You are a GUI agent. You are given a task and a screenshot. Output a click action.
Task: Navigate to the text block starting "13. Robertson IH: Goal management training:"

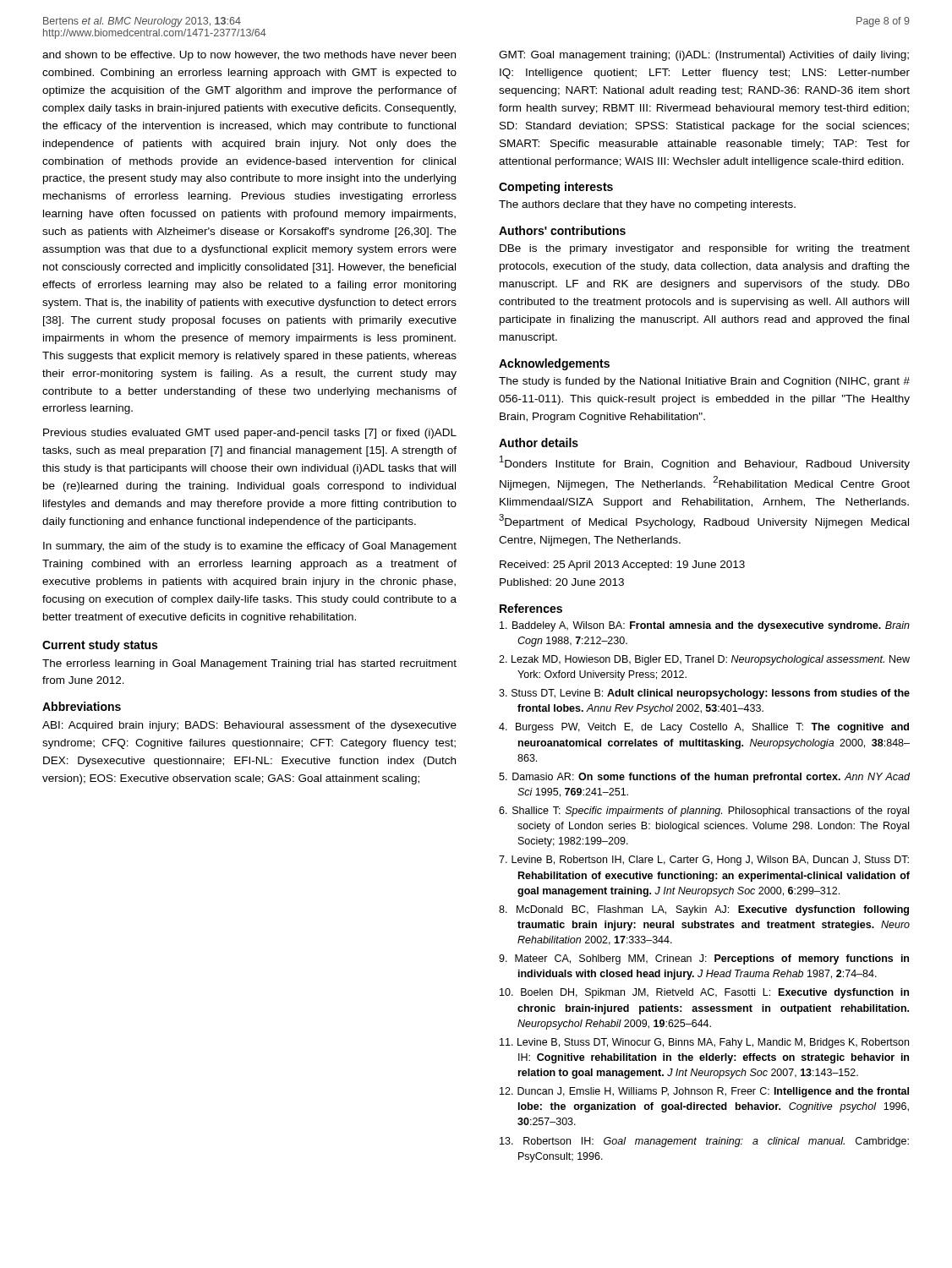(x=704, y=1148)
